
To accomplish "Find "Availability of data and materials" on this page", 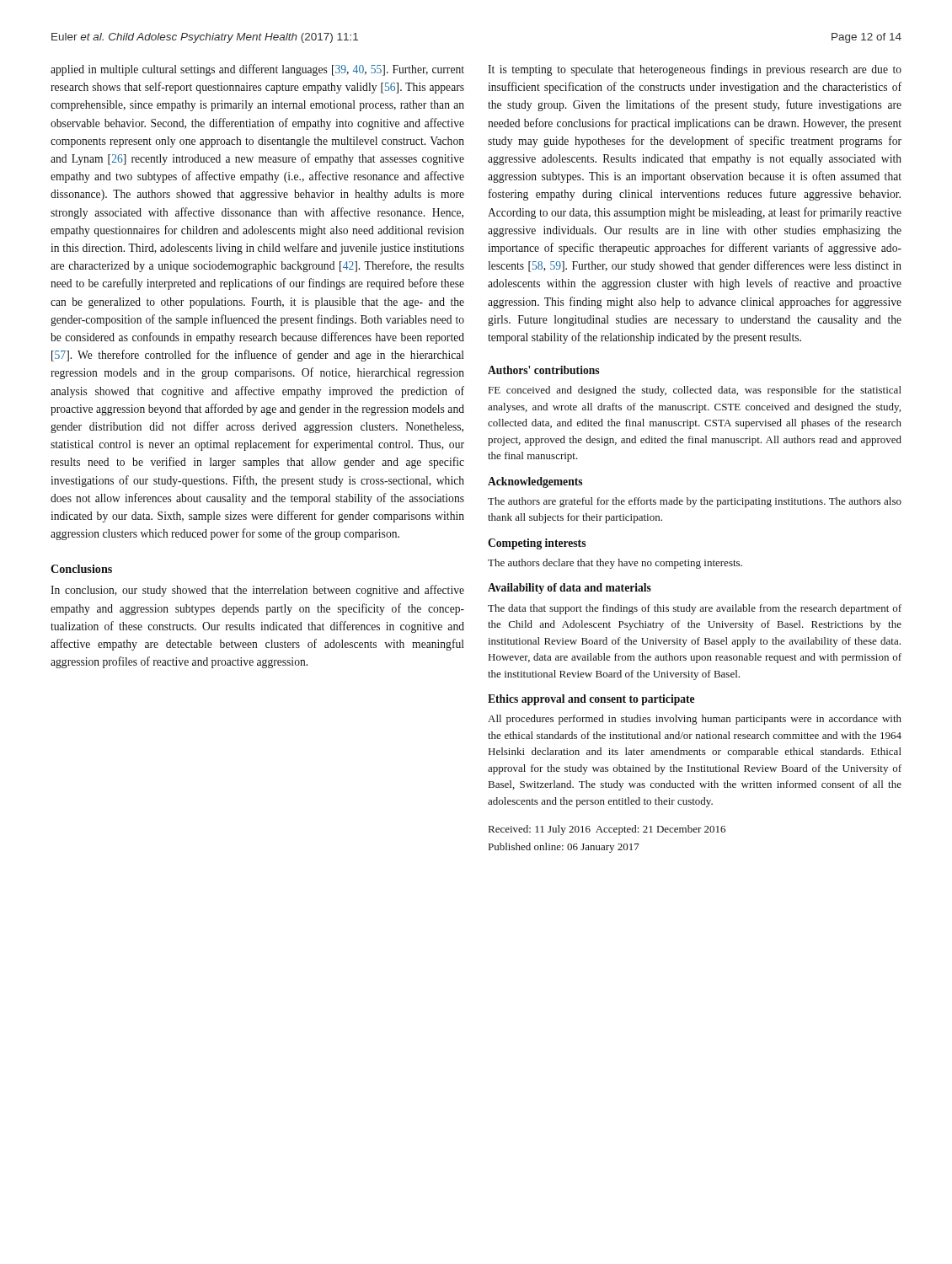I will coord(569,588).
